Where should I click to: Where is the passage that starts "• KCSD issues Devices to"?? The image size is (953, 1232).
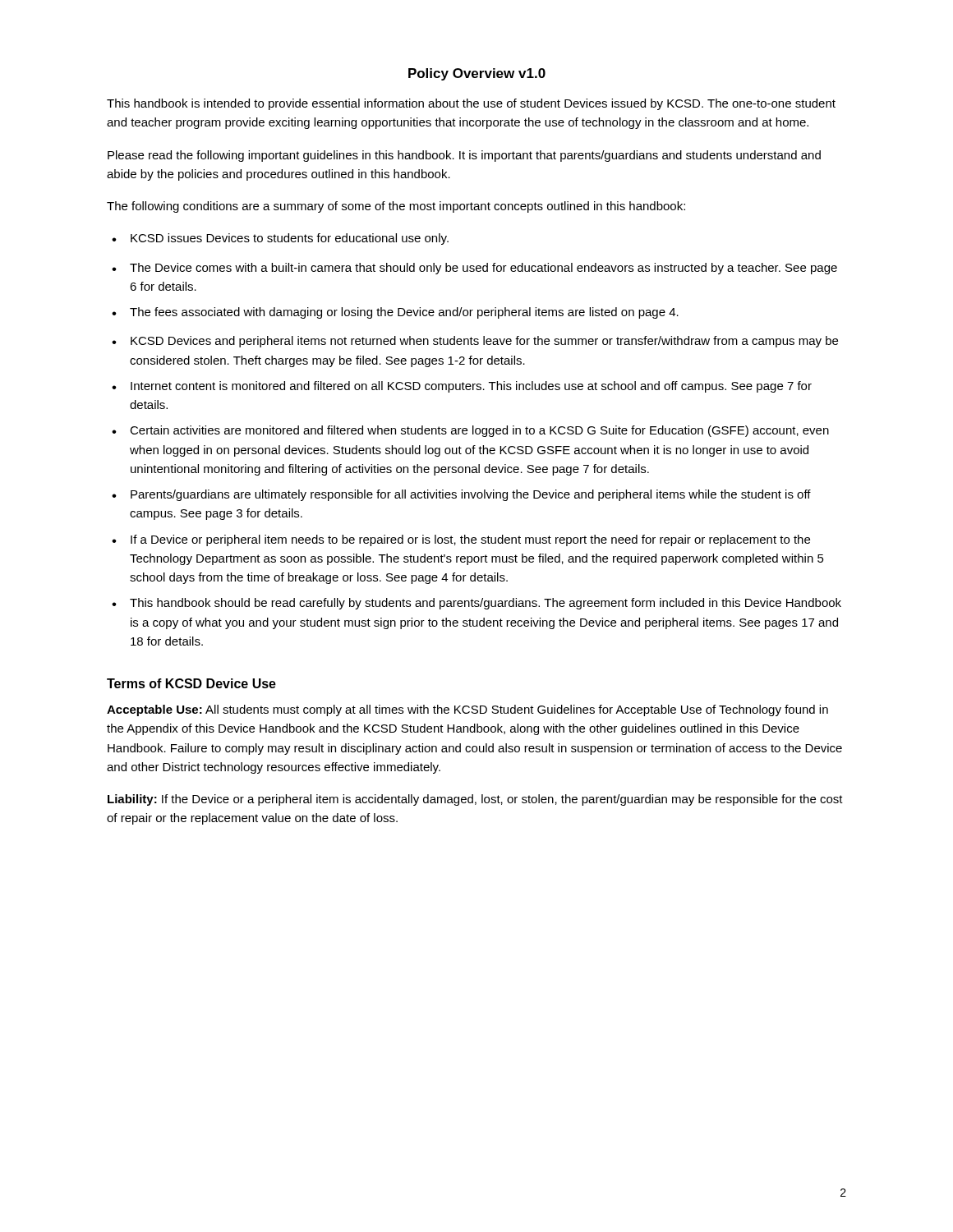click(280, 239)
